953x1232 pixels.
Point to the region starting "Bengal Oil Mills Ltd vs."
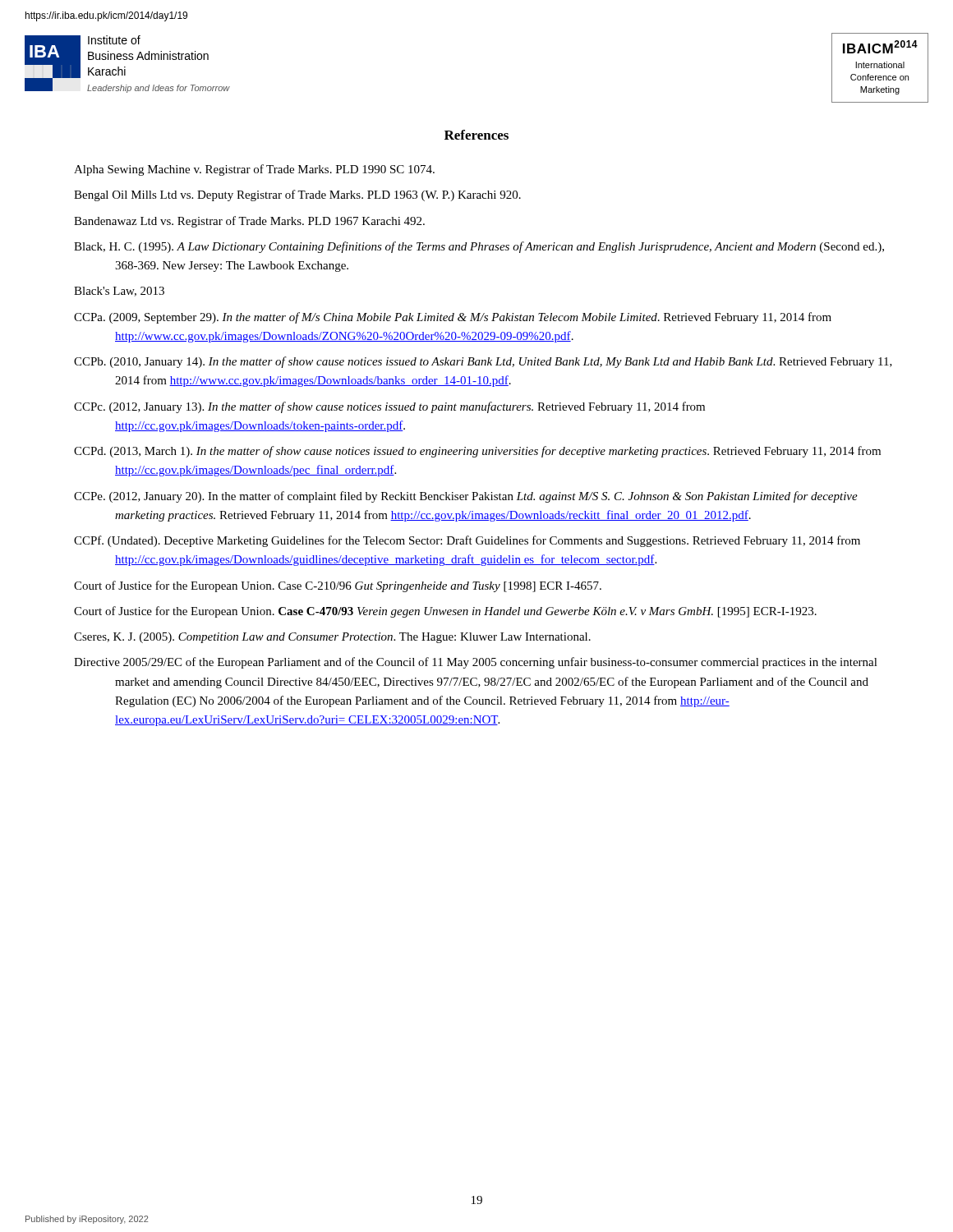(x=298, y=195)
